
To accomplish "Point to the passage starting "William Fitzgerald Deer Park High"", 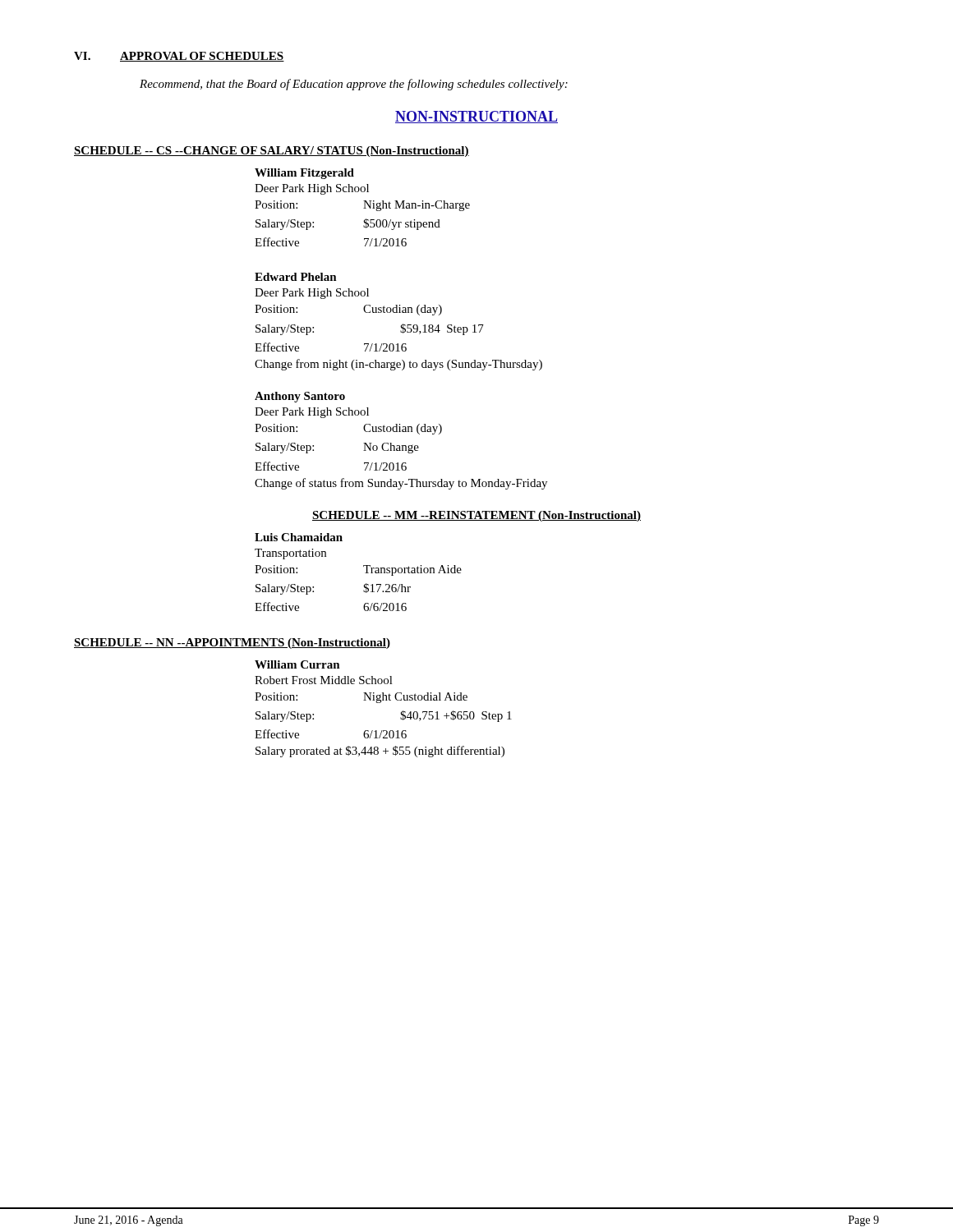I will tap(304, 174).
